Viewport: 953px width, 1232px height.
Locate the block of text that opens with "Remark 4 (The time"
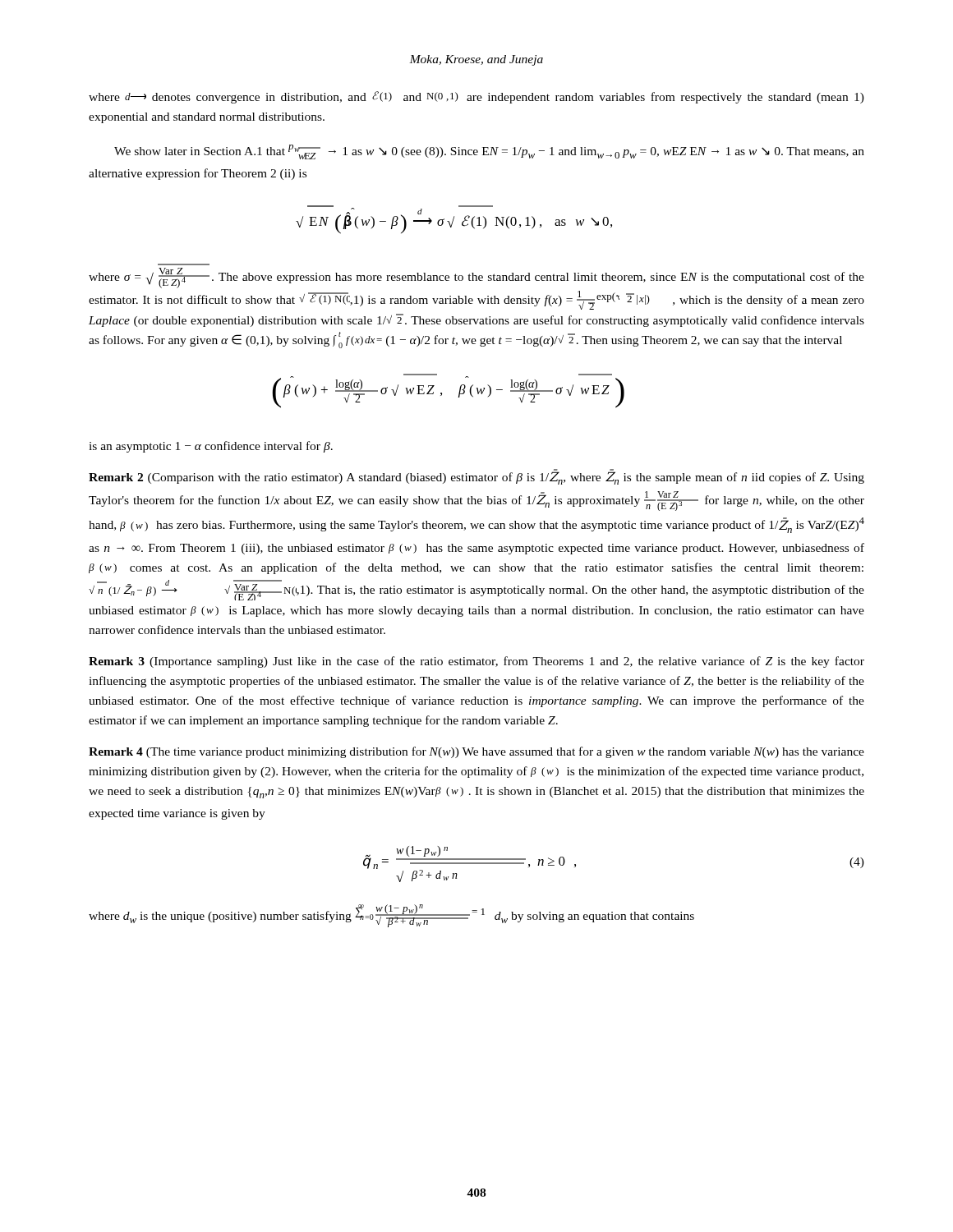tap(476, 782)
